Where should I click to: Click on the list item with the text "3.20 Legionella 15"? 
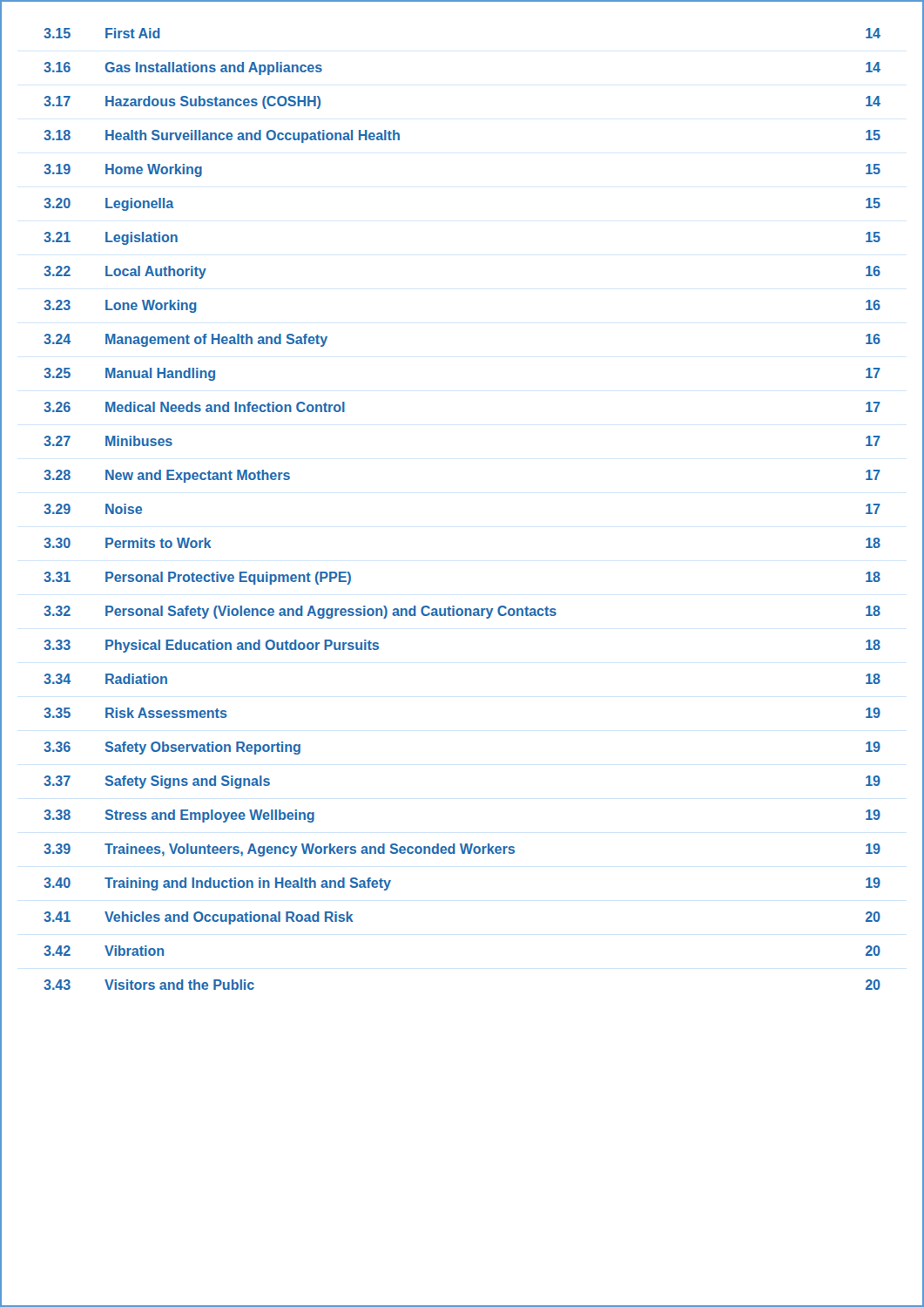pos(59,204)
